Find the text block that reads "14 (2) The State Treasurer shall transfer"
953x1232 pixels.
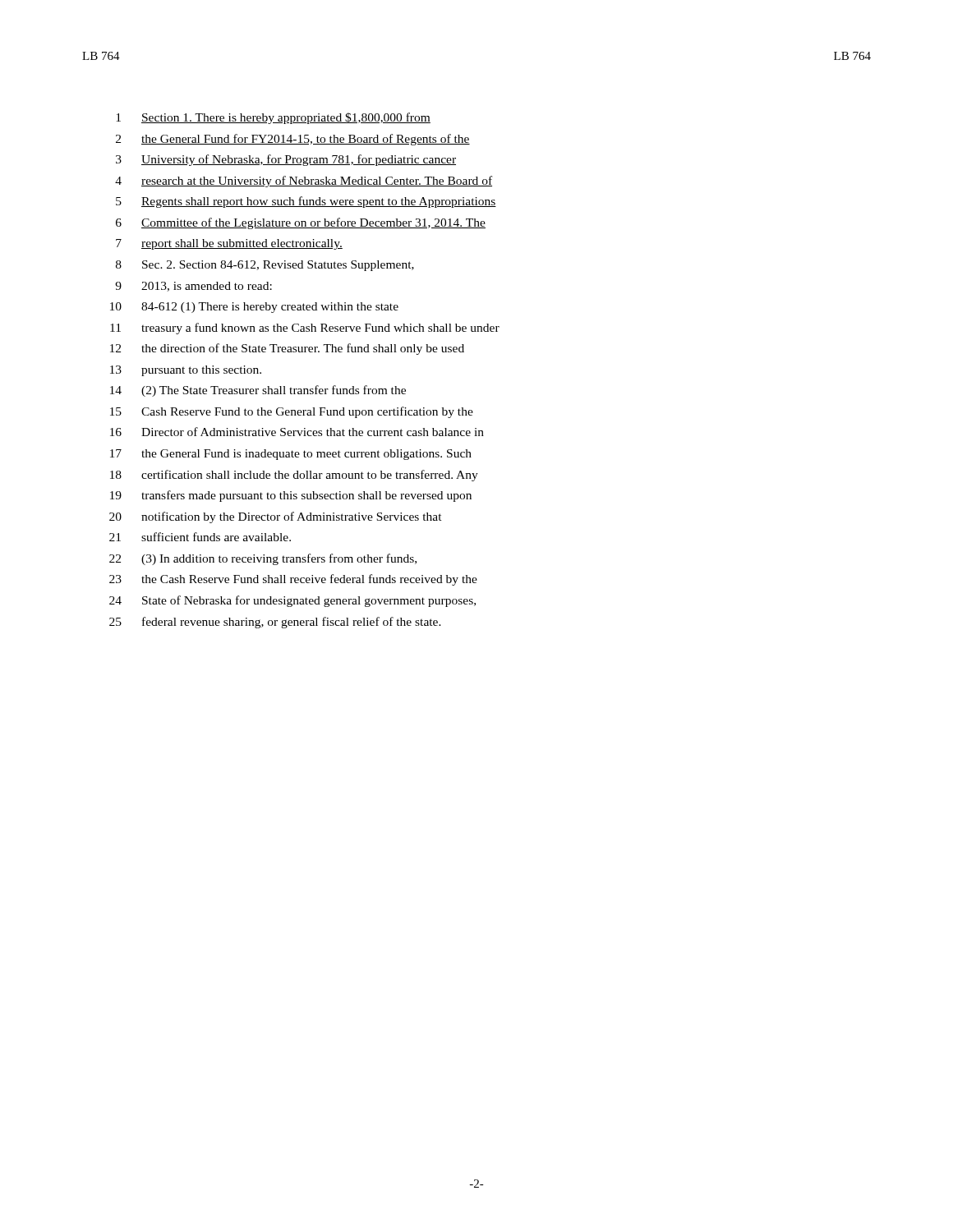(x=476, y=464)
